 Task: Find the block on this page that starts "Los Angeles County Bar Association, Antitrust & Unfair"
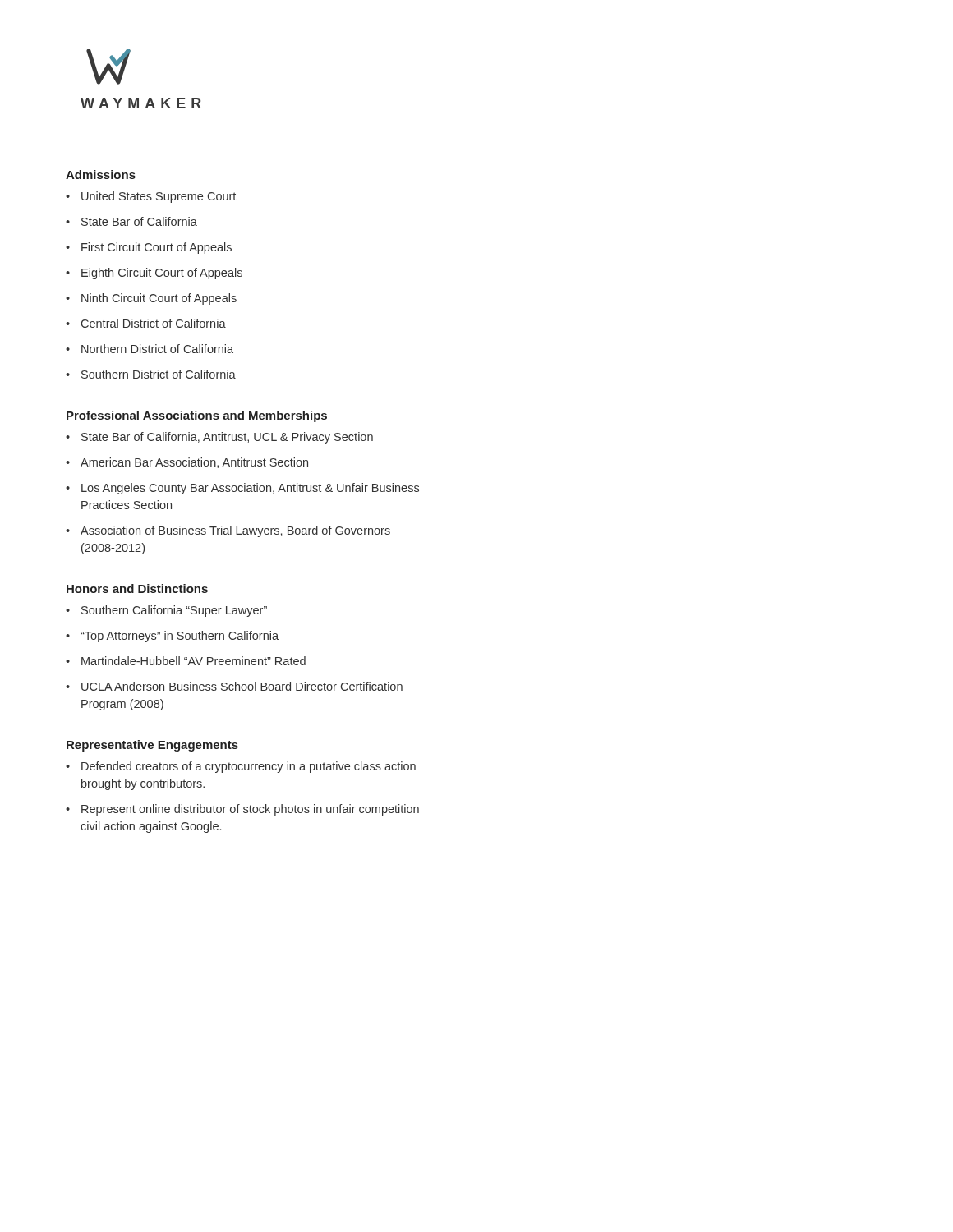[x=361, y=498]
